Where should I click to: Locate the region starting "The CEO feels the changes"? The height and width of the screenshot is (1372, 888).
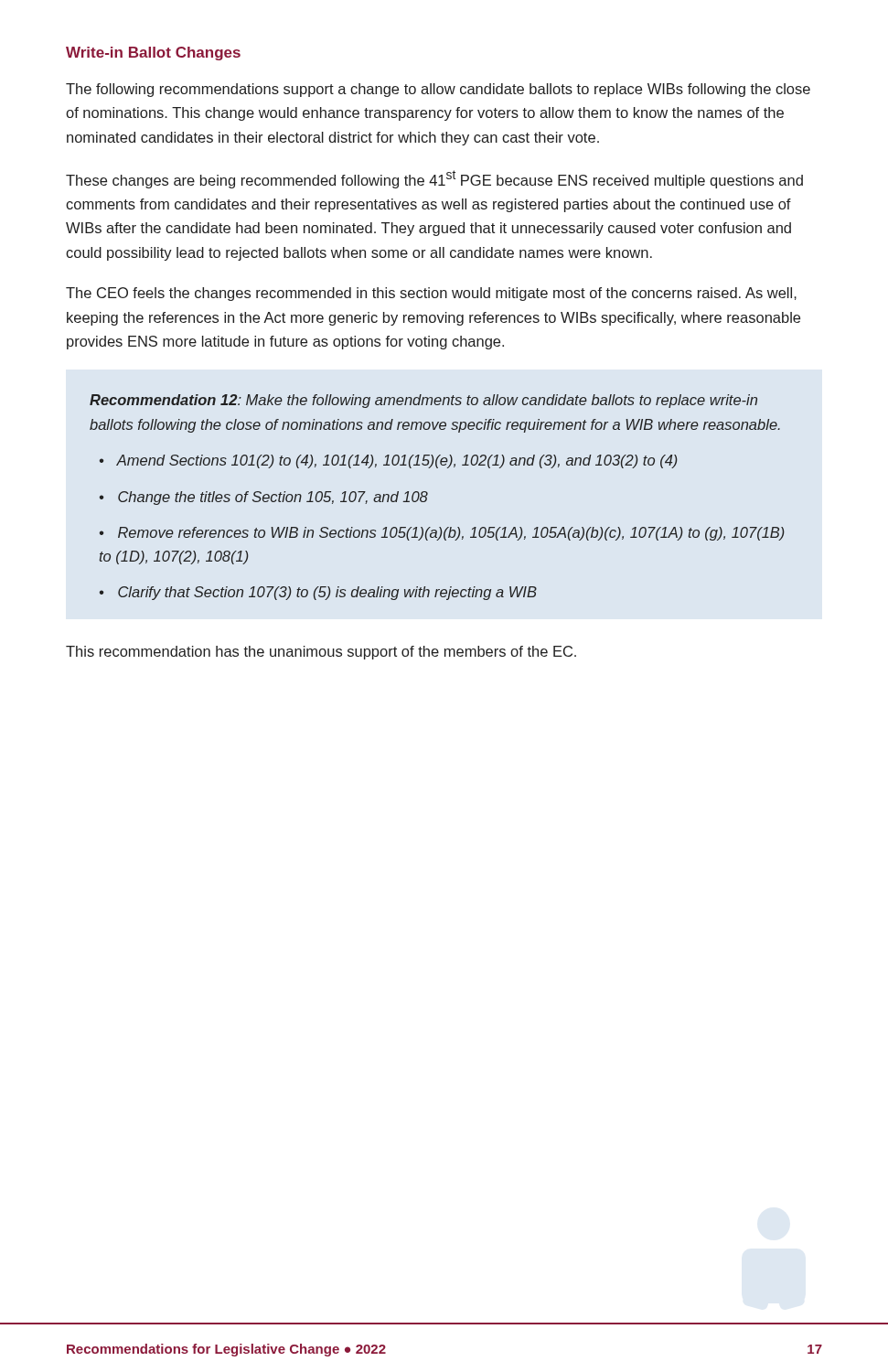click(x=434, y=317)
